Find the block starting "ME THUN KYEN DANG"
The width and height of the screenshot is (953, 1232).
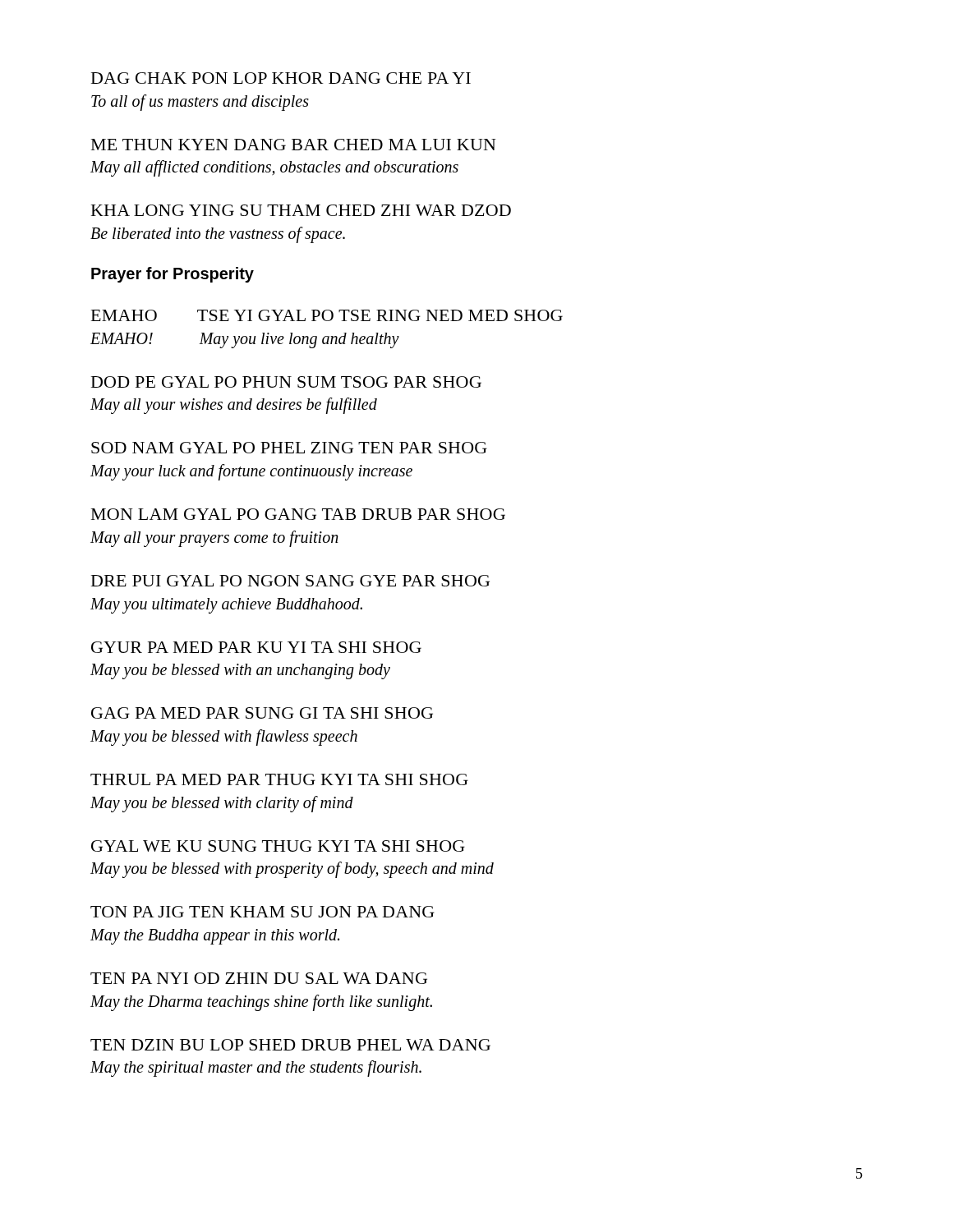pyautogui.click(x=476, y=155)
